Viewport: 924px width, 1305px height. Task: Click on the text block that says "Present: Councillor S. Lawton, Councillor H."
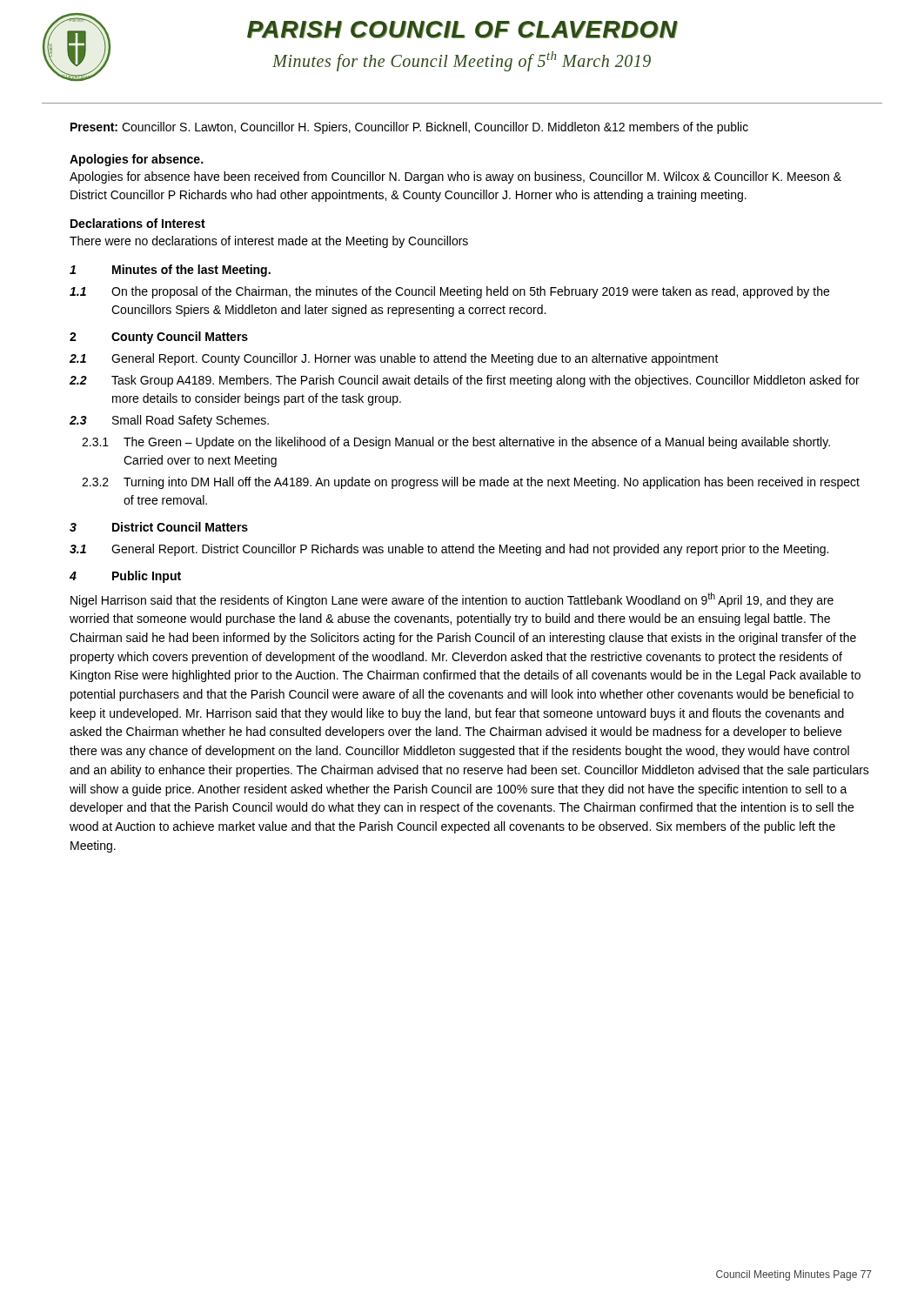409,127
